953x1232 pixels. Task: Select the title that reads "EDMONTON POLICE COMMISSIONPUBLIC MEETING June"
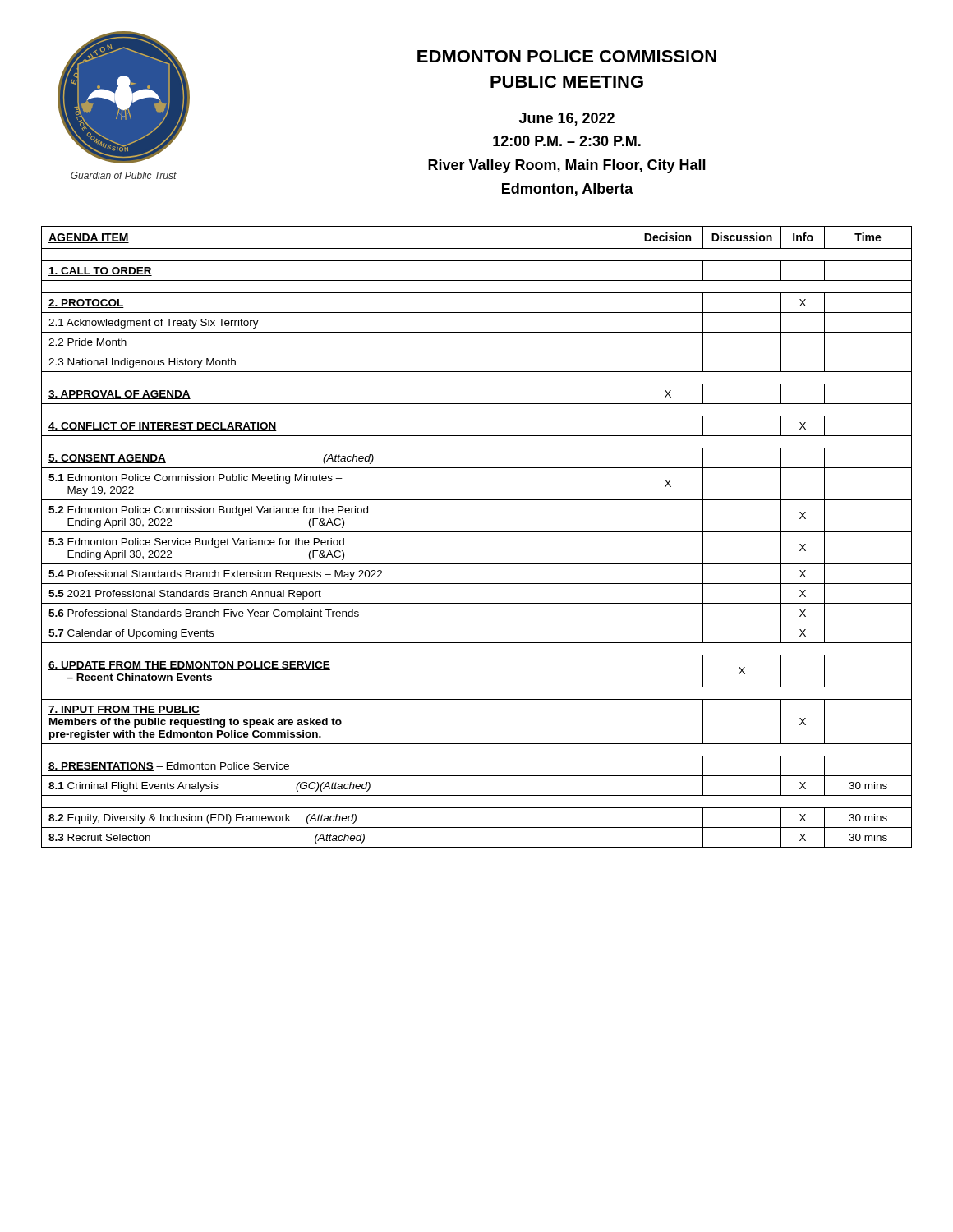(x=567, y=123)
